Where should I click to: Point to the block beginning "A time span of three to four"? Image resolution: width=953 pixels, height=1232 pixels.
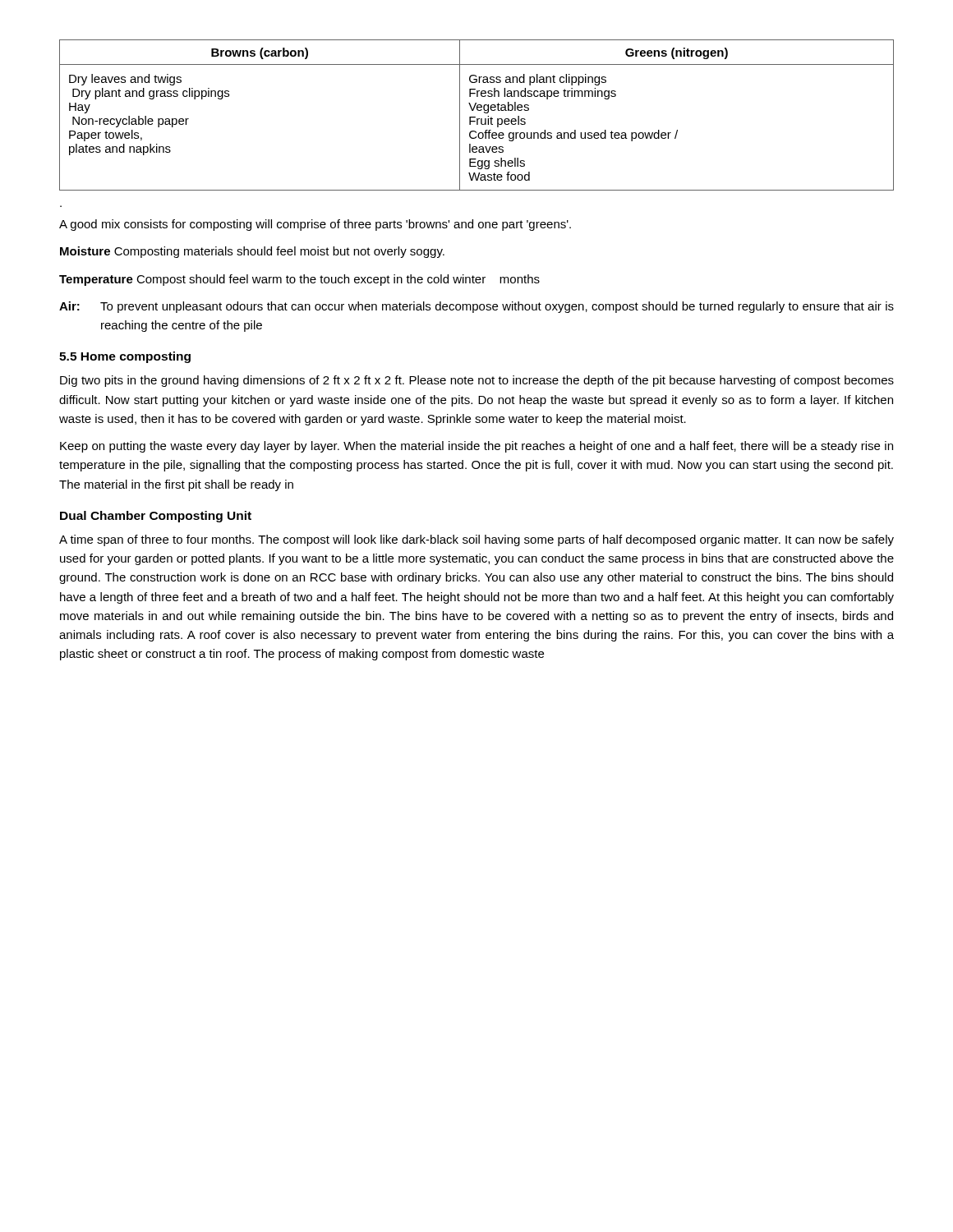pos(476,596)
